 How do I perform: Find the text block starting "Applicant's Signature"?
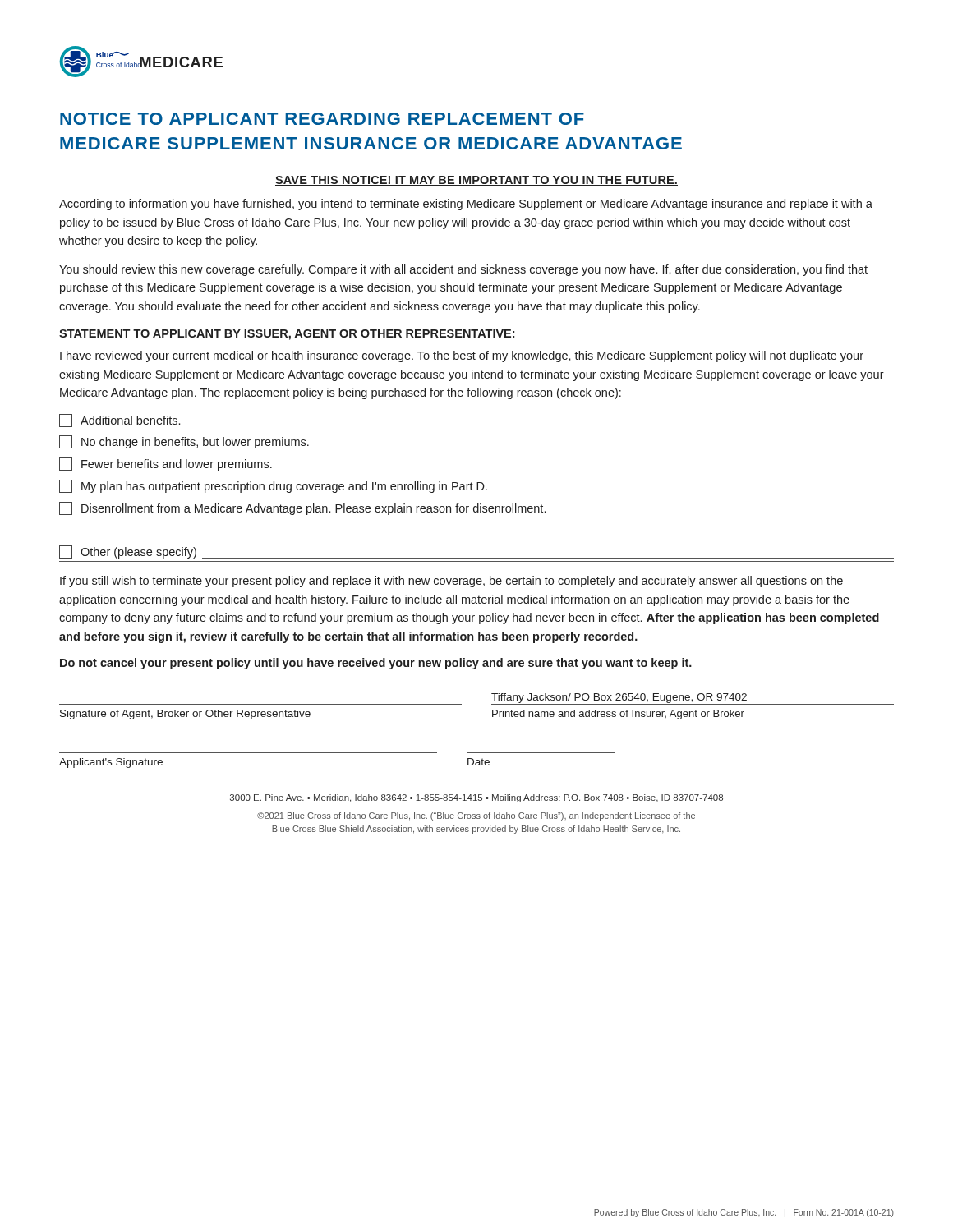(111, 761)
